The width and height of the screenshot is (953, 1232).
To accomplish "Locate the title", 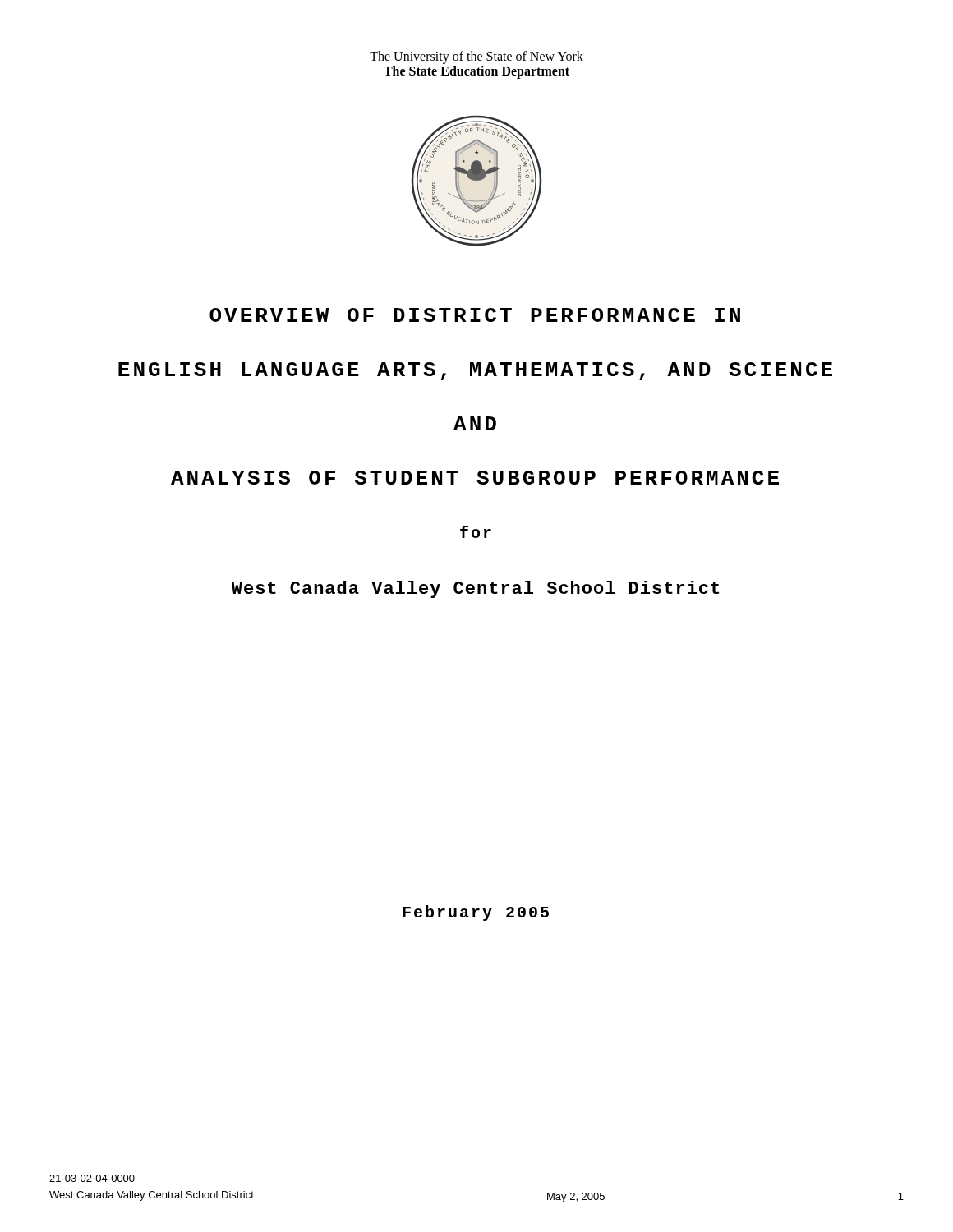I will [476, 452].
